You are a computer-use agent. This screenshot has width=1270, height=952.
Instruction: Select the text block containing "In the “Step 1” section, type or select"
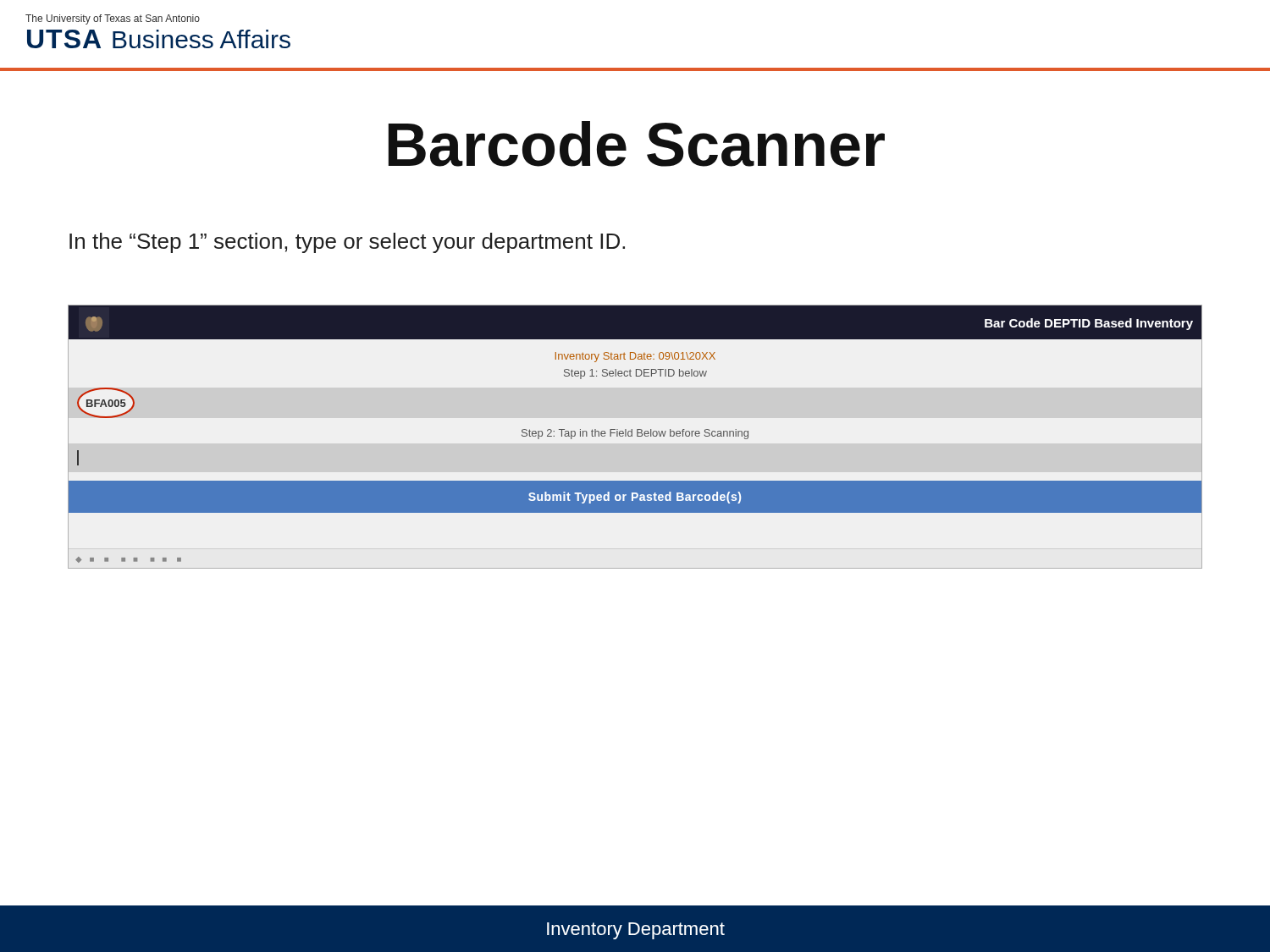point(347,241)
